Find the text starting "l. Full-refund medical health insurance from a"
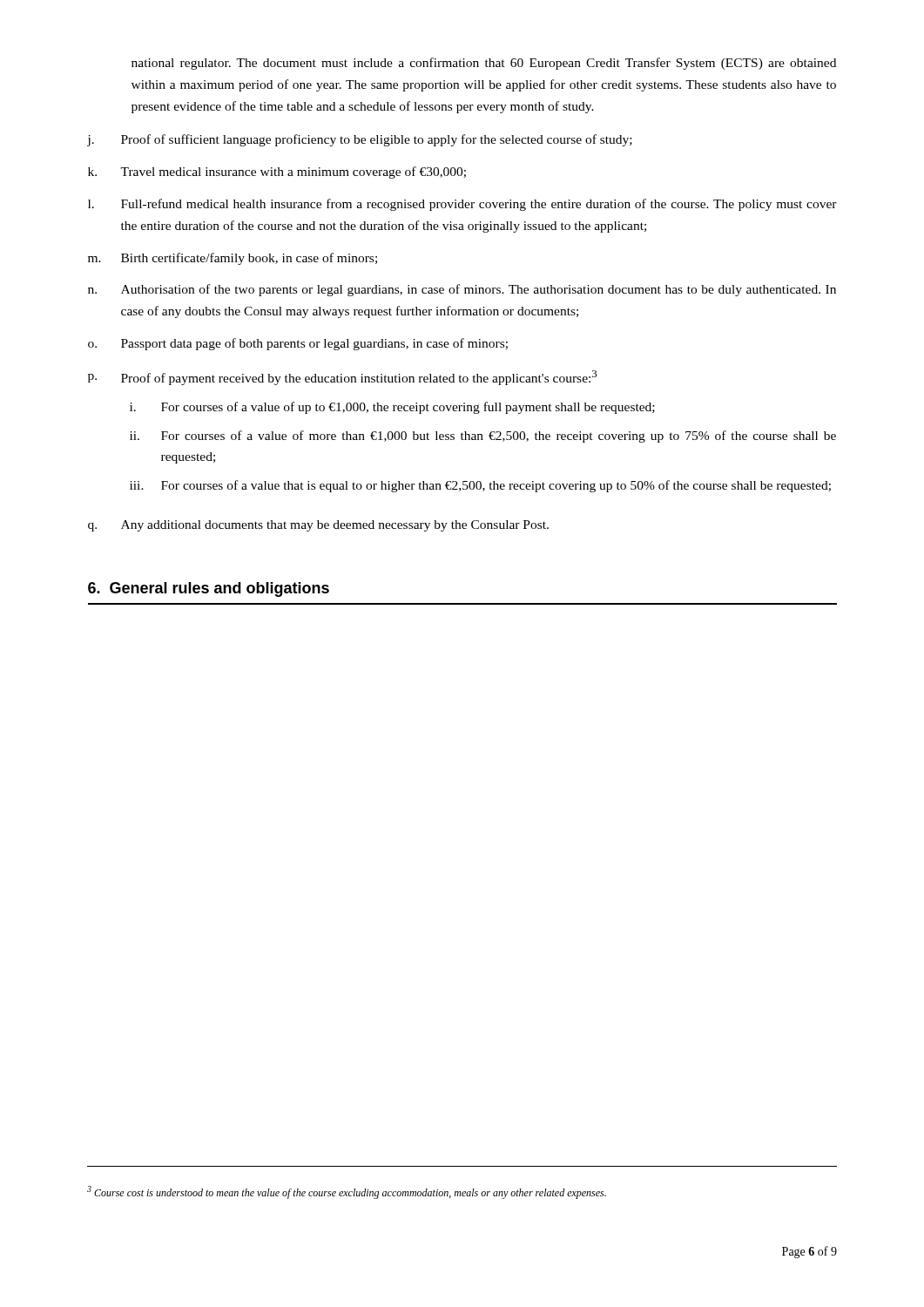924x1307 pixels. pyautogui.click(x=462, y=215)
